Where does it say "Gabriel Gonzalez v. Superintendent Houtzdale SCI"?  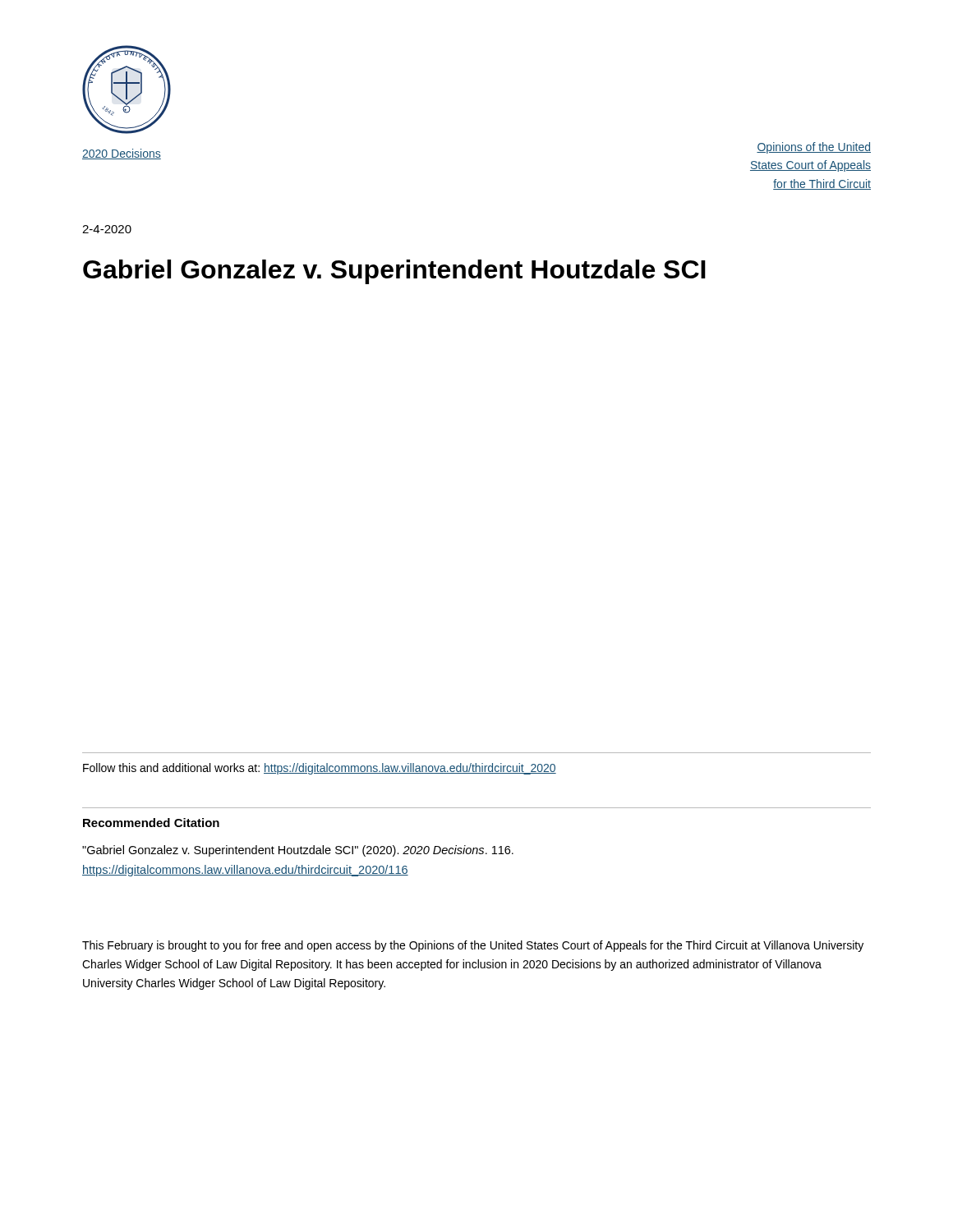(394, 269)
